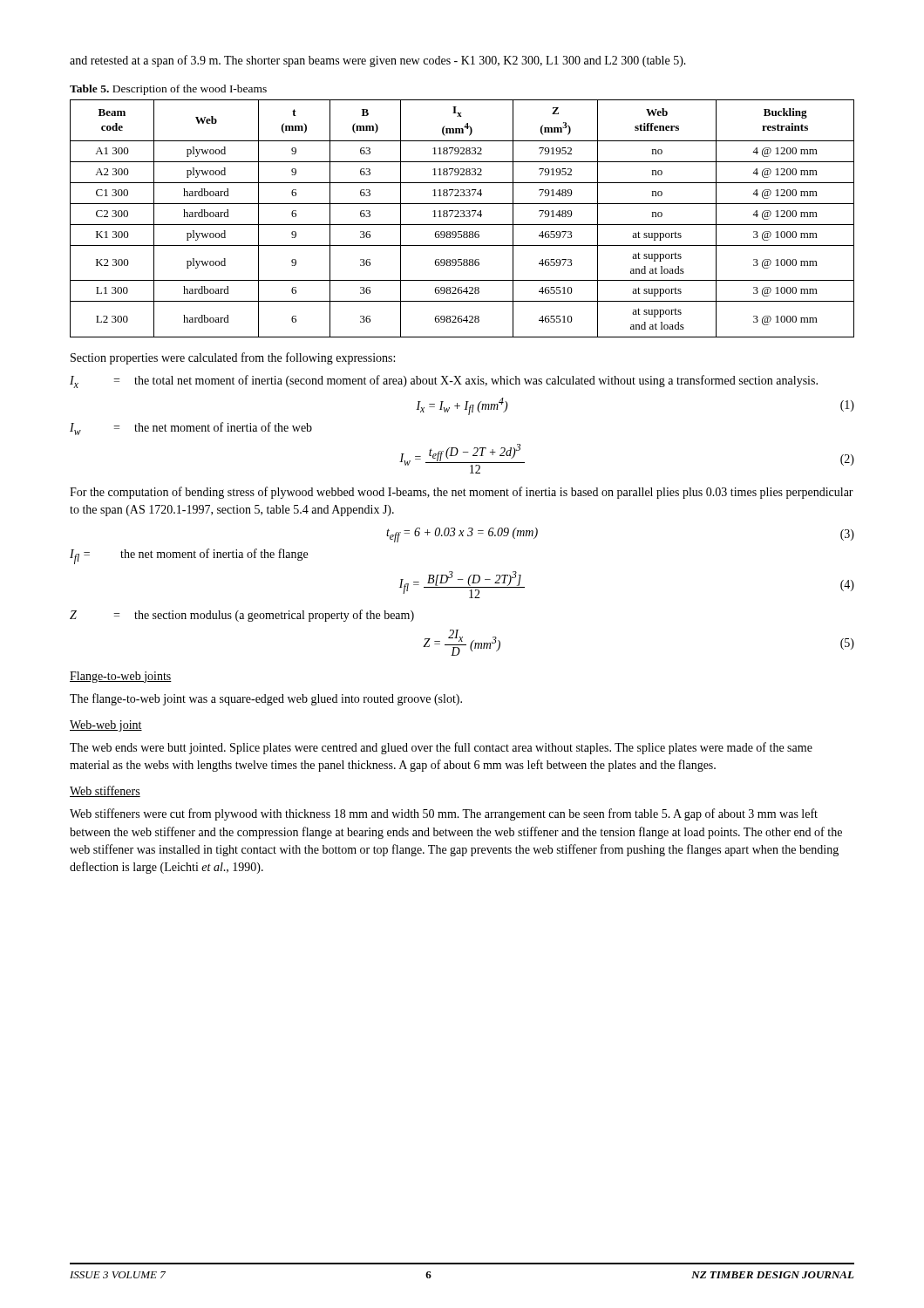Select the text starting "Ix = the total net"
This screenshot has width=924, height=1308.
click(444, 383)
